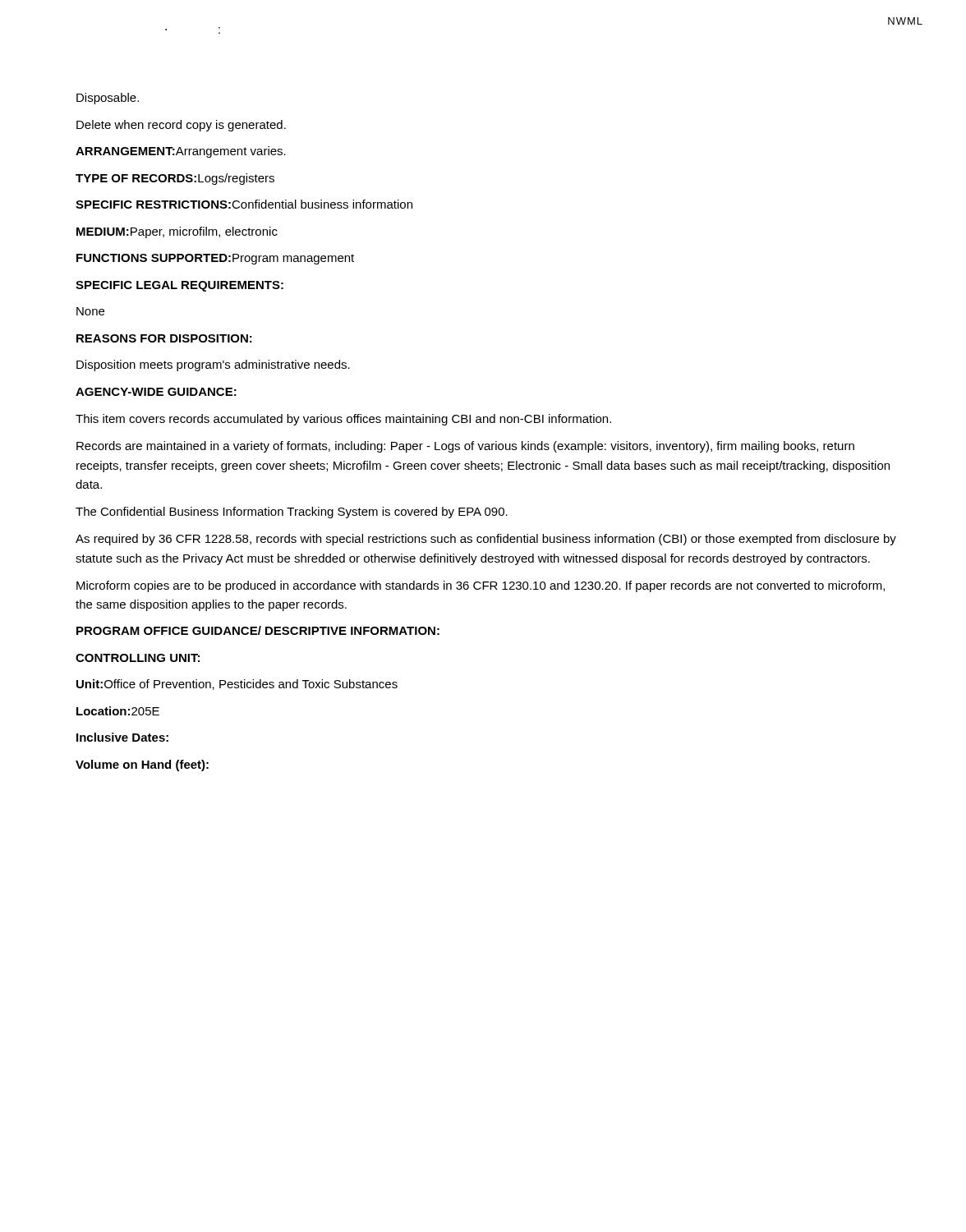Find the text block that reads "As required by 36 CFR 1228.58, records"
Screen dimensions: 1232x966
[486, 548]
